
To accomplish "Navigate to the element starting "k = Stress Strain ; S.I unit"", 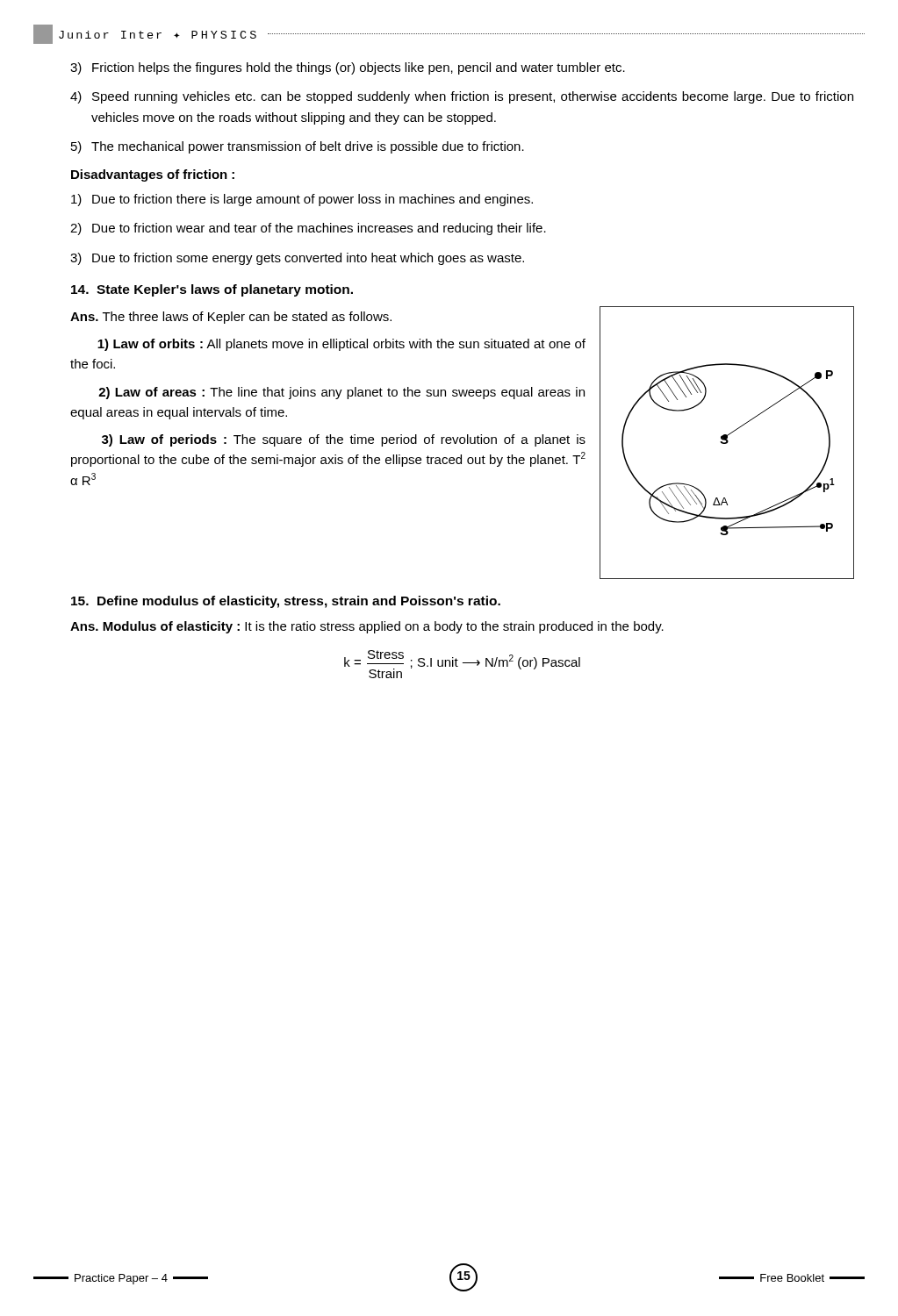I will (x=462, y=664).
